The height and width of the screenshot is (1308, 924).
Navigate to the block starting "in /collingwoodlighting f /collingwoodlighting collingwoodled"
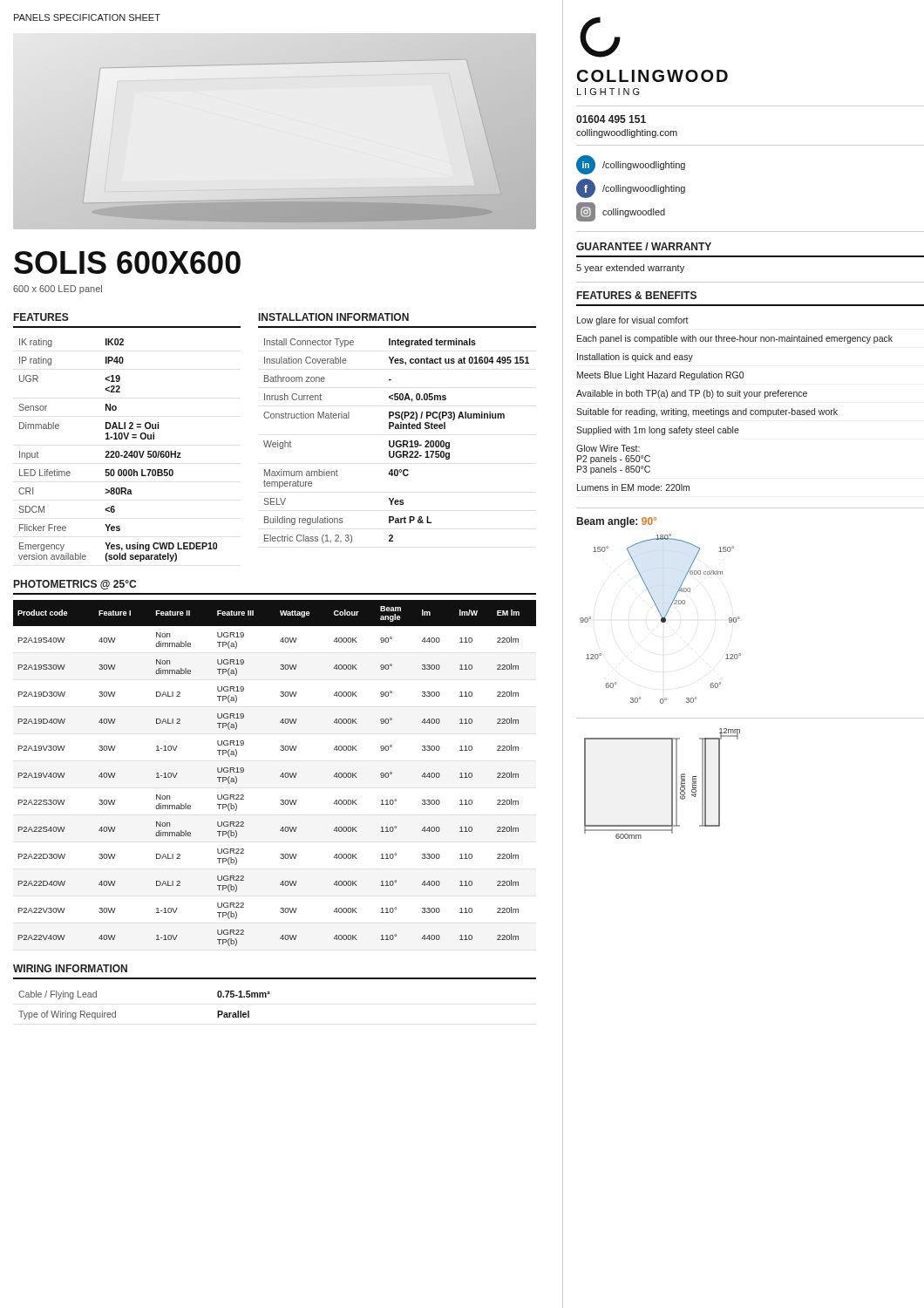pos(631,165)
